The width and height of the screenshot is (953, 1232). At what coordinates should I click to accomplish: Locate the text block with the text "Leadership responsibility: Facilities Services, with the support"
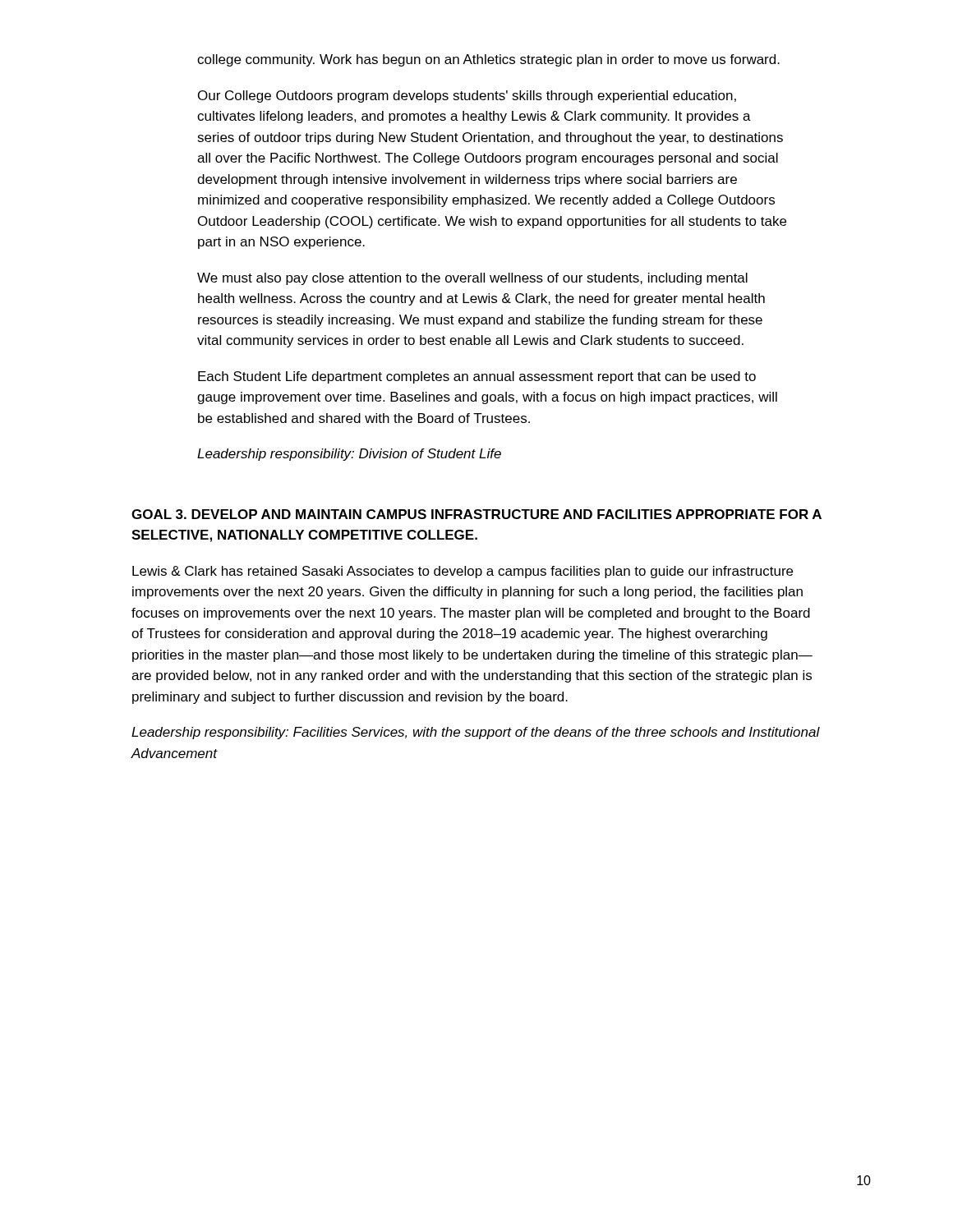point(476,743)
